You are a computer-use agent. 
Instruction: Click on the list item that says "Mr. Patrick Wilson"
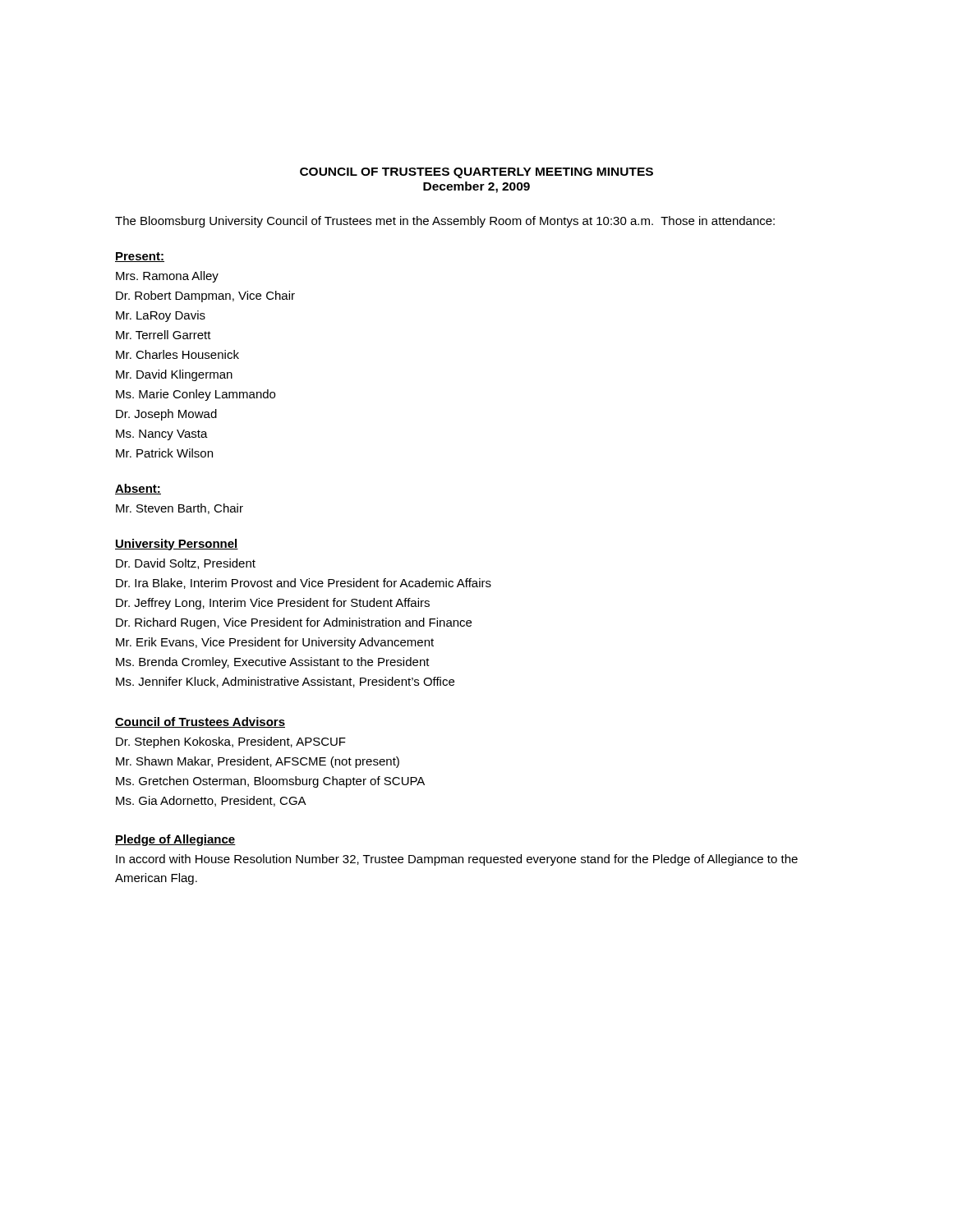[x=164, y=453]
